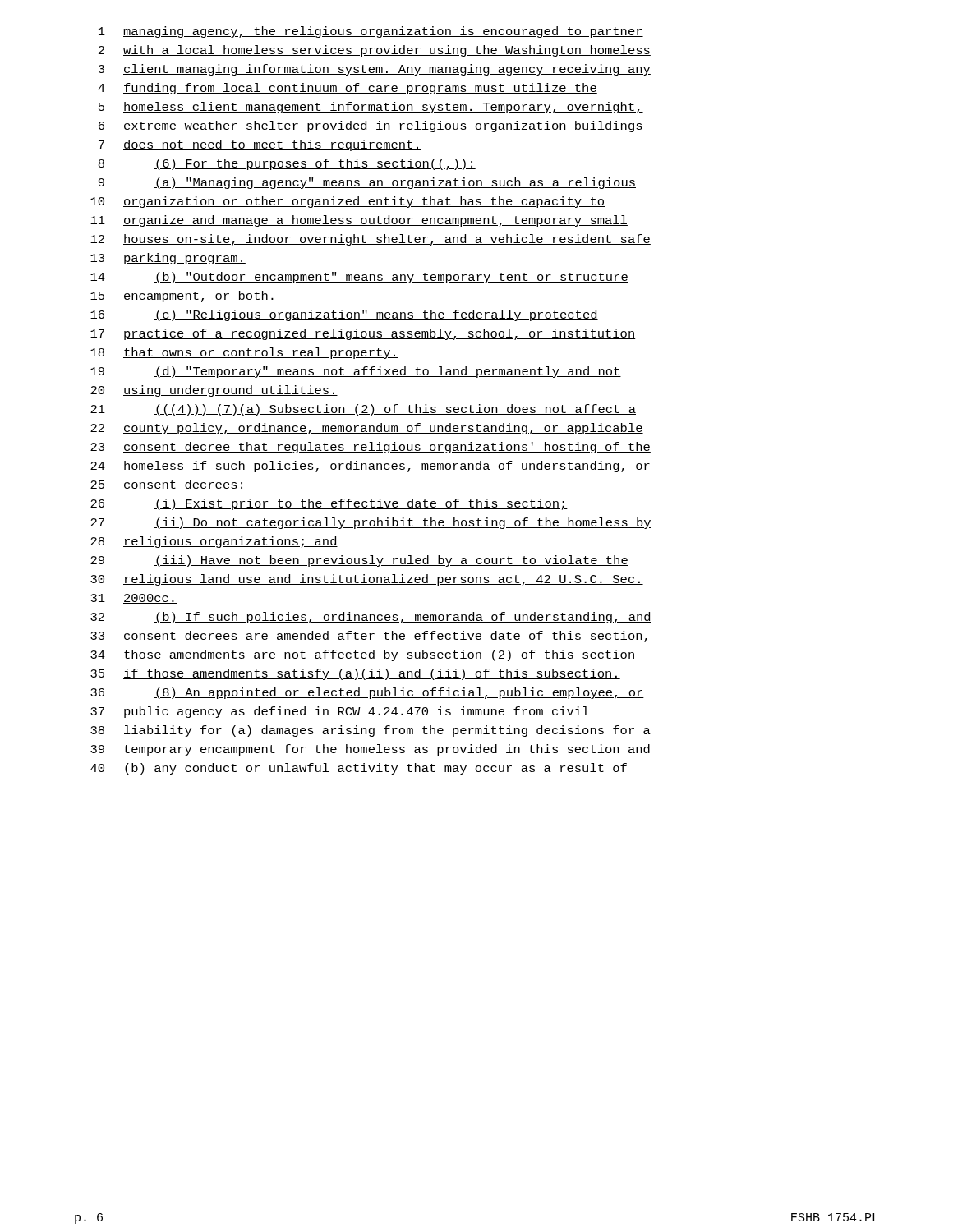Click on the passage starting "26 (i) Exist prior"

click(x=321, y=504)
